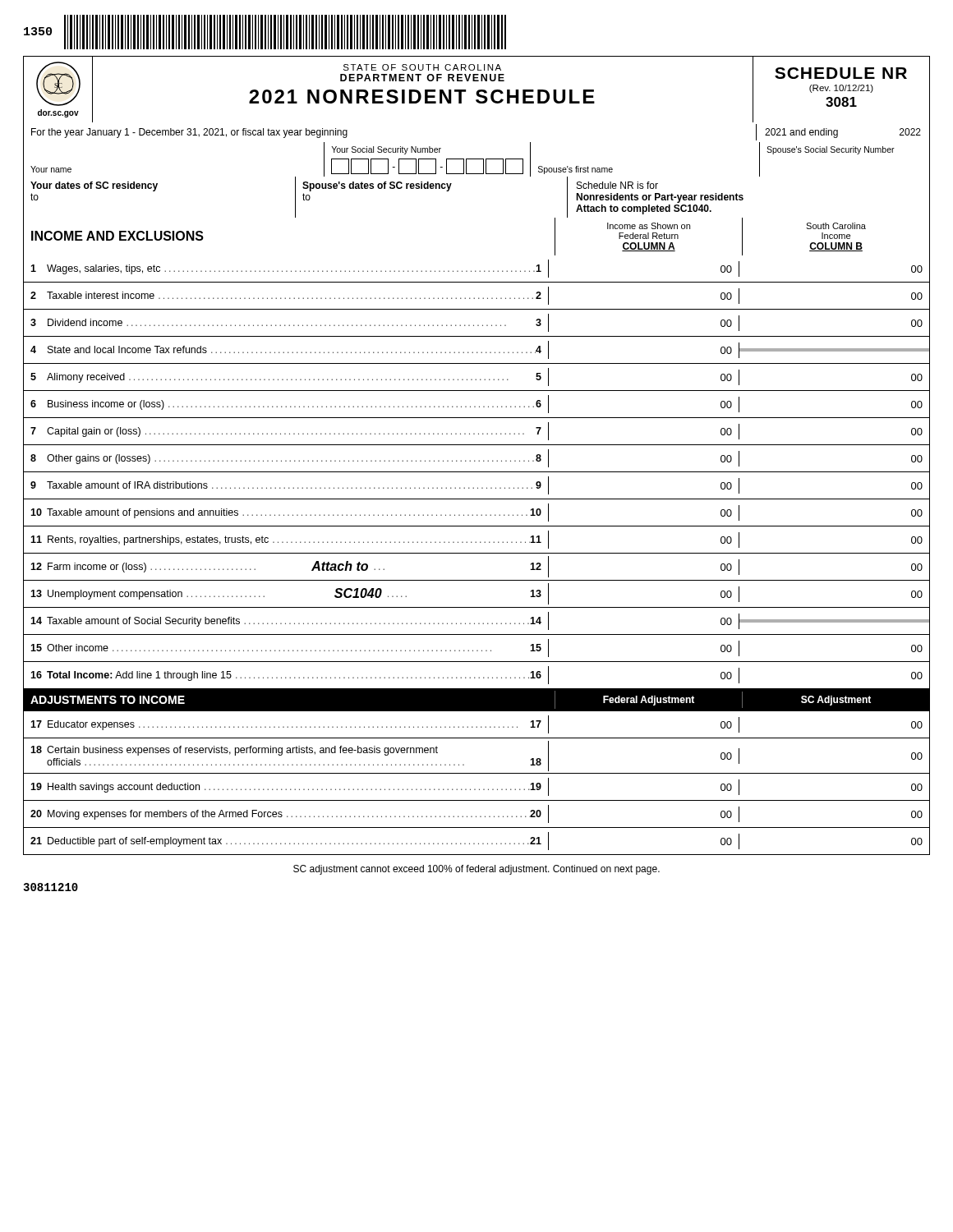This screenshot has width=953, height=1232.
Task: Find "Federal Adjustment" on this page
Action: click(649, 700)
